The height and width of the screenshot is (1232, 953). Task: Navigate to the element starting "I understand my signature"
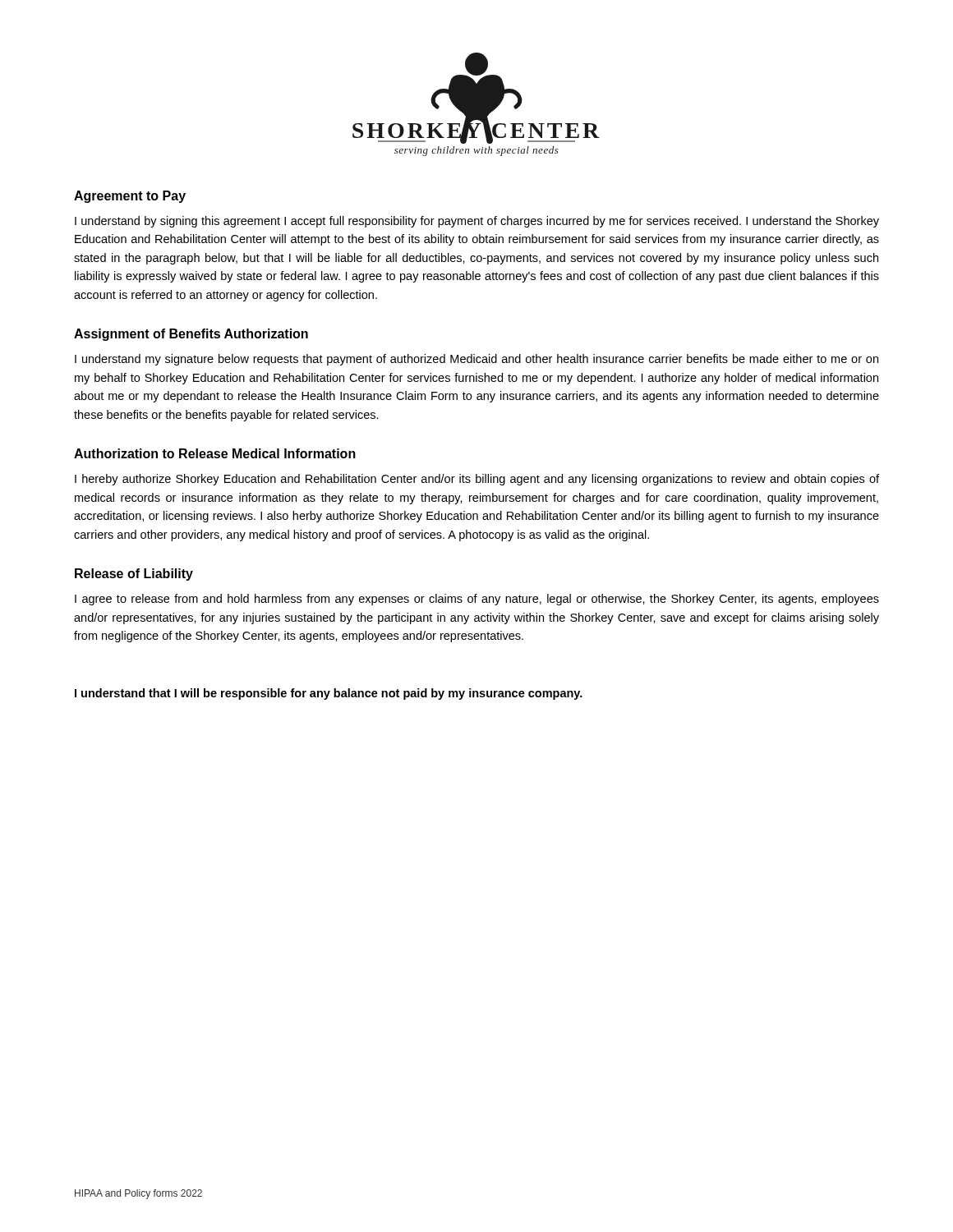point(476,387)
